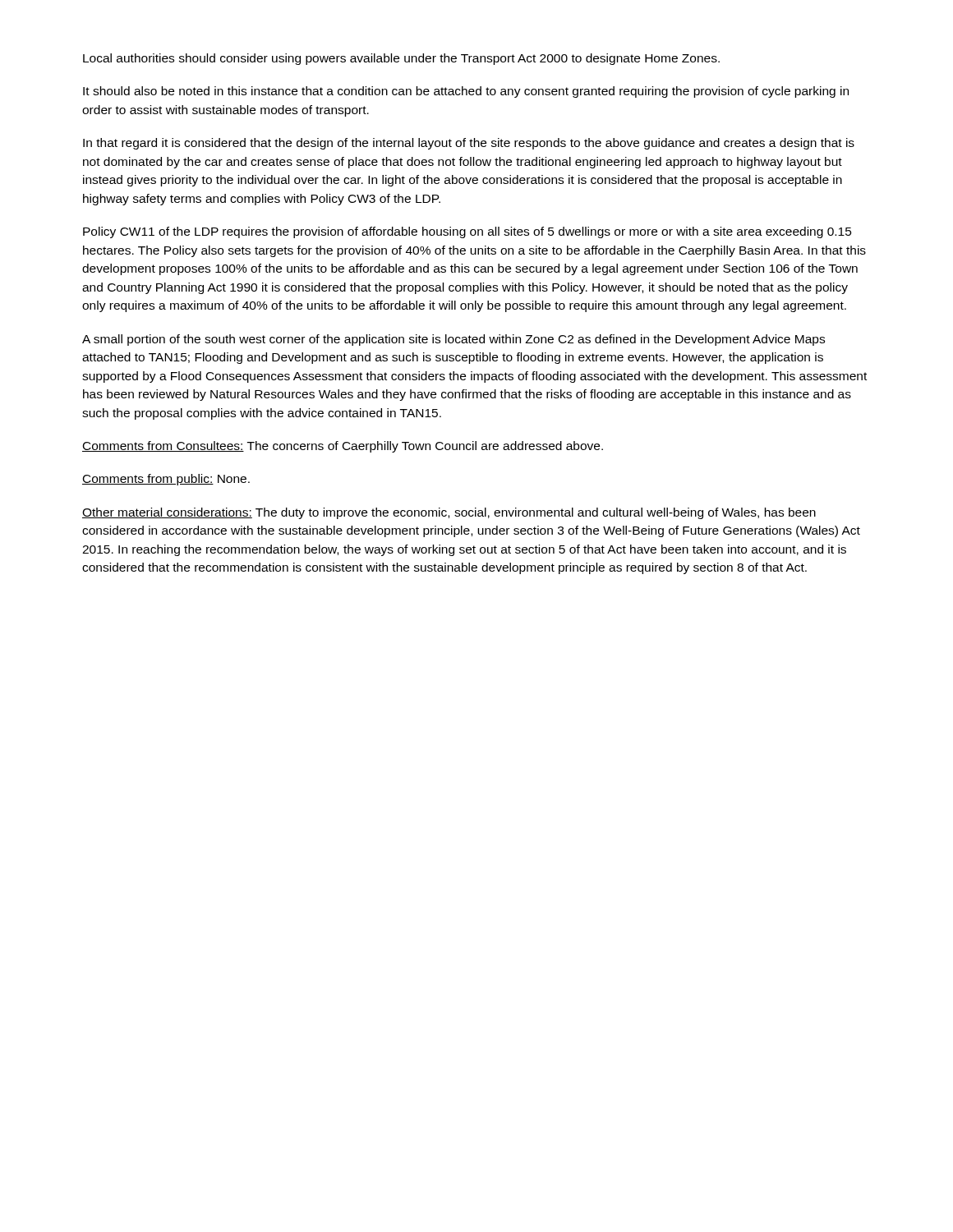Select the element starting "Comments from Consultees:"
This screenshot has height=1232, width=953.
click(x=343, y=446)
